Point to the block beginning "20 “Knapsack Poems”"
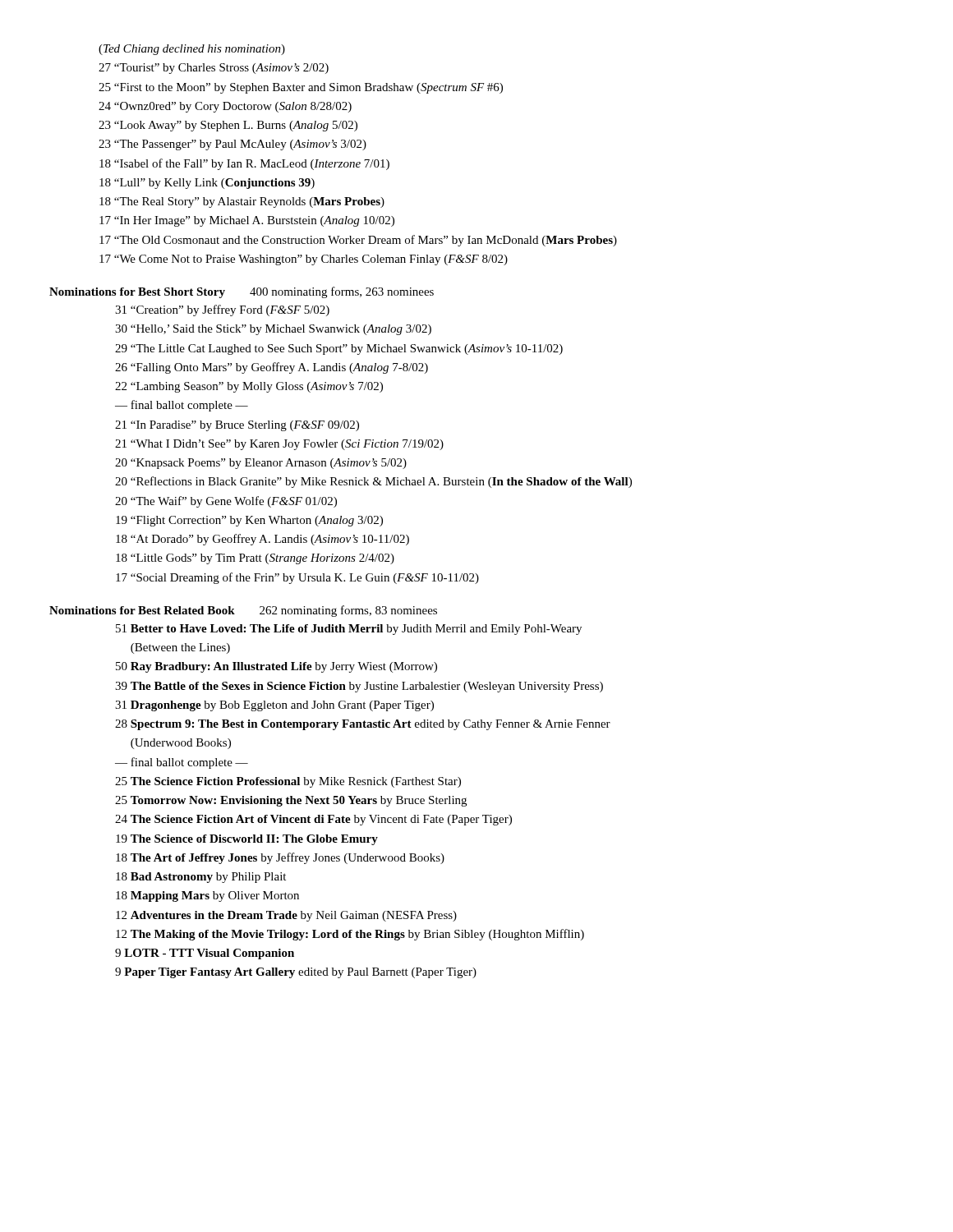 click(261, 462)
